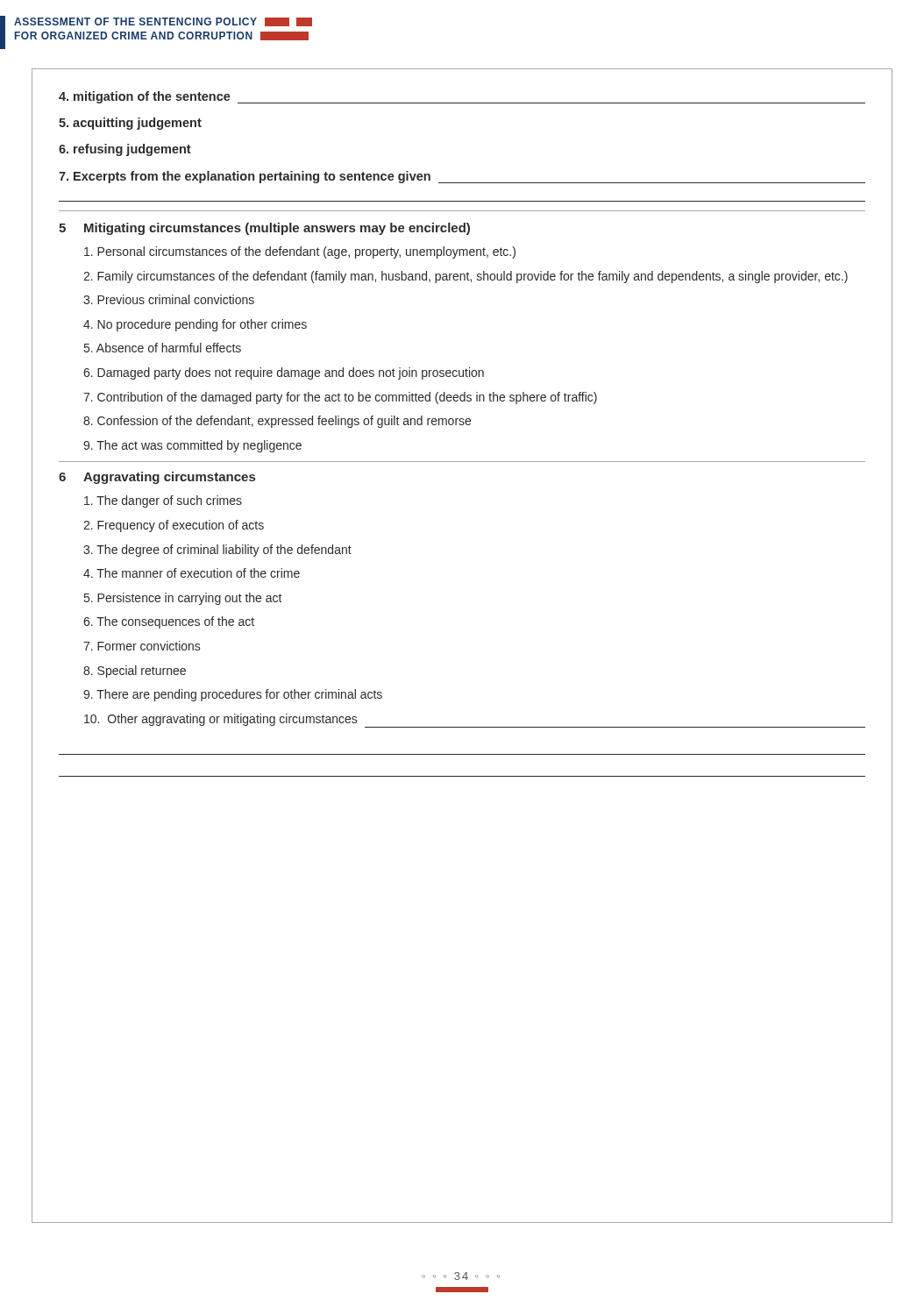The image size is (924, 1315).
Task: Click where it says "2. Frequency of execution of acts"
Action: tap(174, 525)
